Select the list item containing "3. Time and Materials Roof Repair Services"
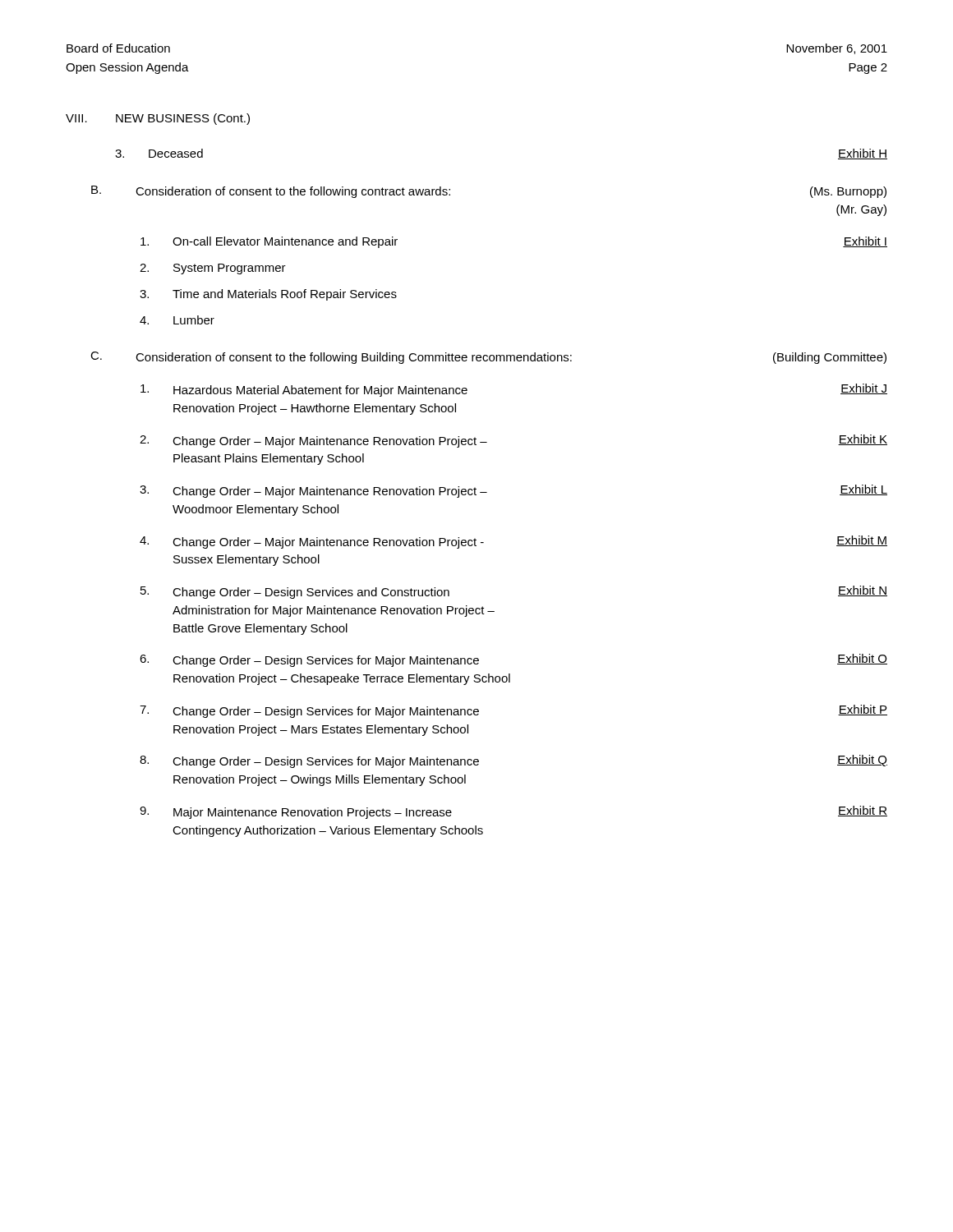953x1232 pixels. click(x=268, y=295)
